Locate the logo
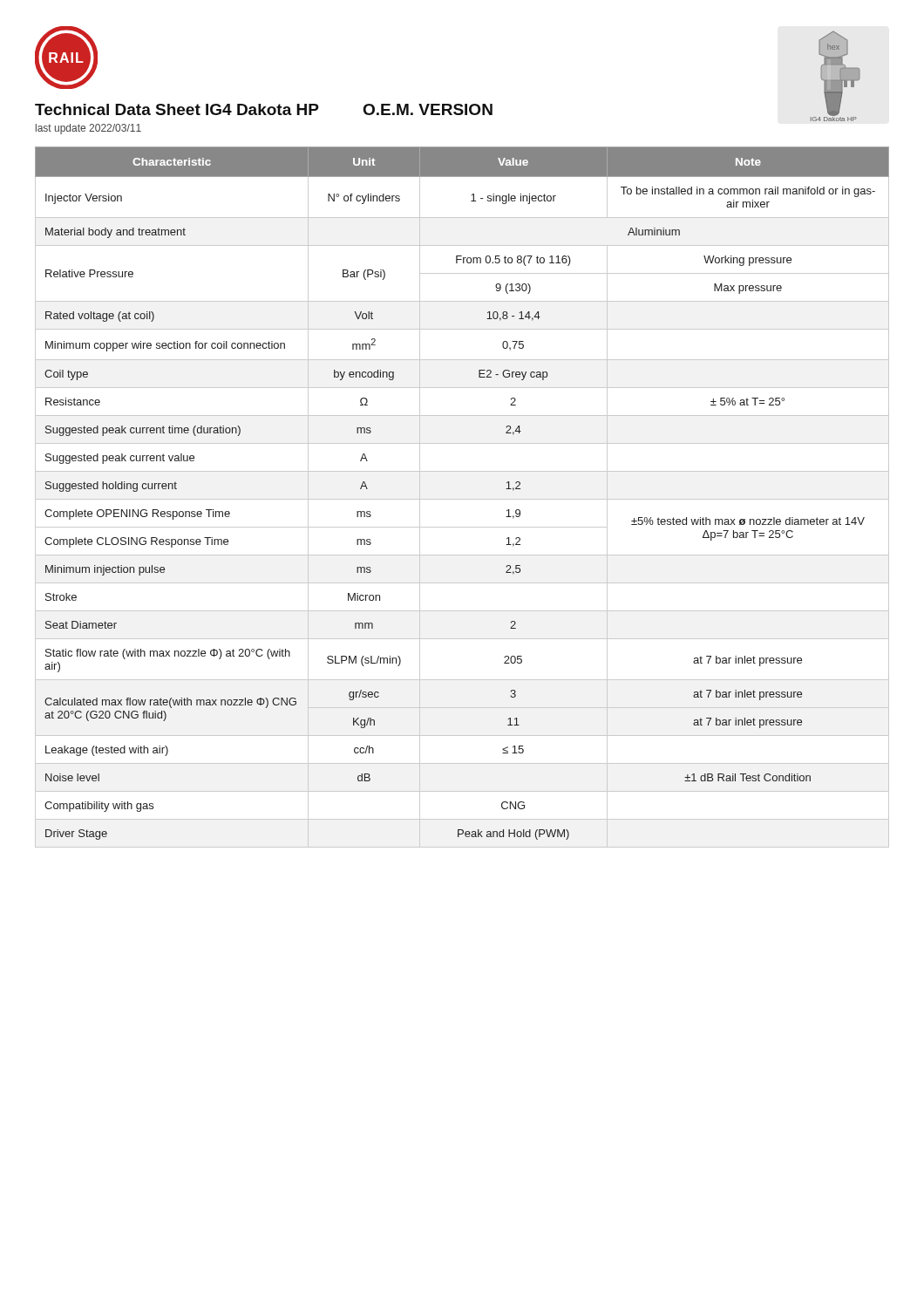Image resolution: width=924 pixels, height=1308 pixels. pyautogui.click(x=264, y=59)
